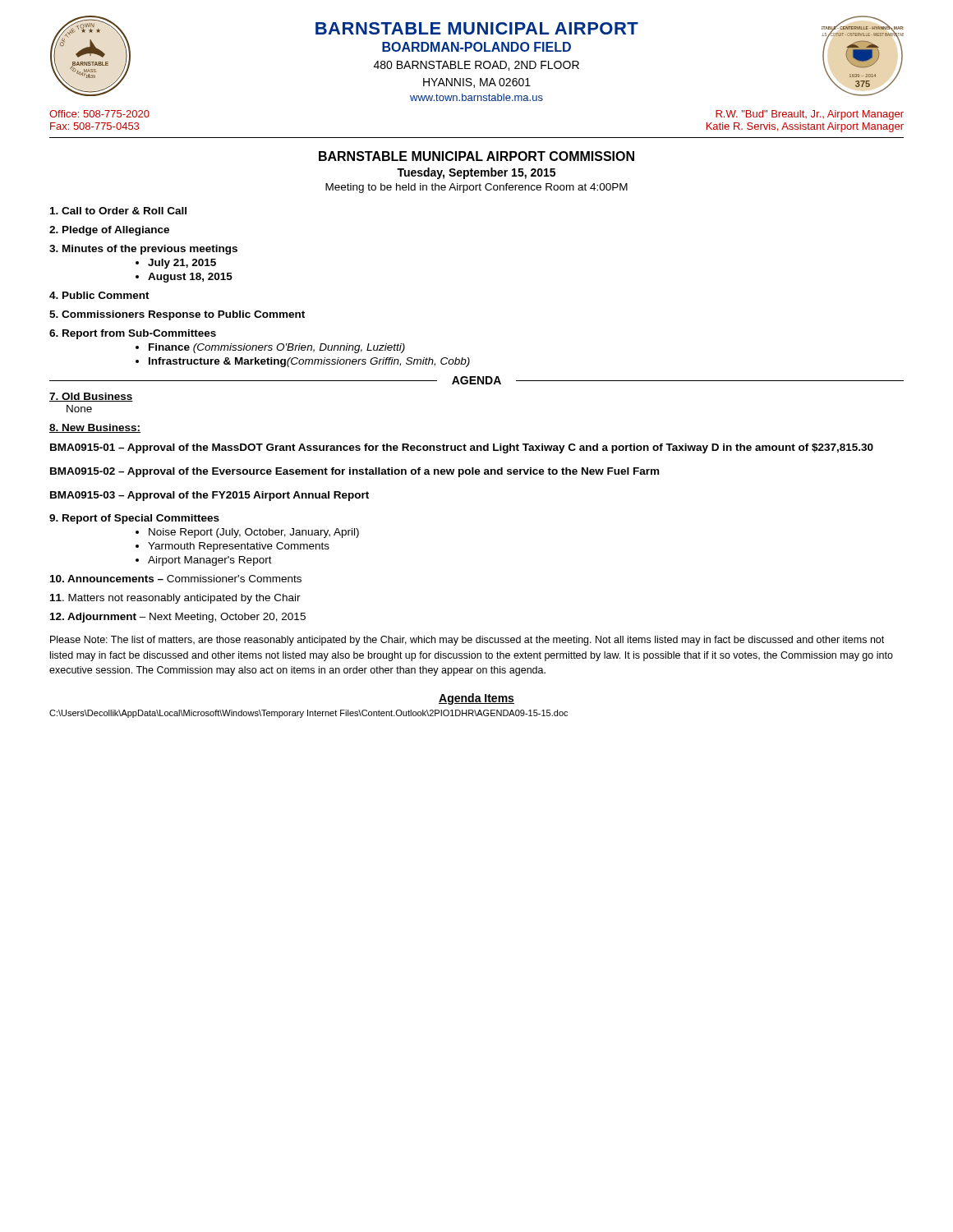This screenshot has width=953, height=1232.
Task: Select the list item that says "Yarmouth Representative Comments"
Action: [239, 546]
